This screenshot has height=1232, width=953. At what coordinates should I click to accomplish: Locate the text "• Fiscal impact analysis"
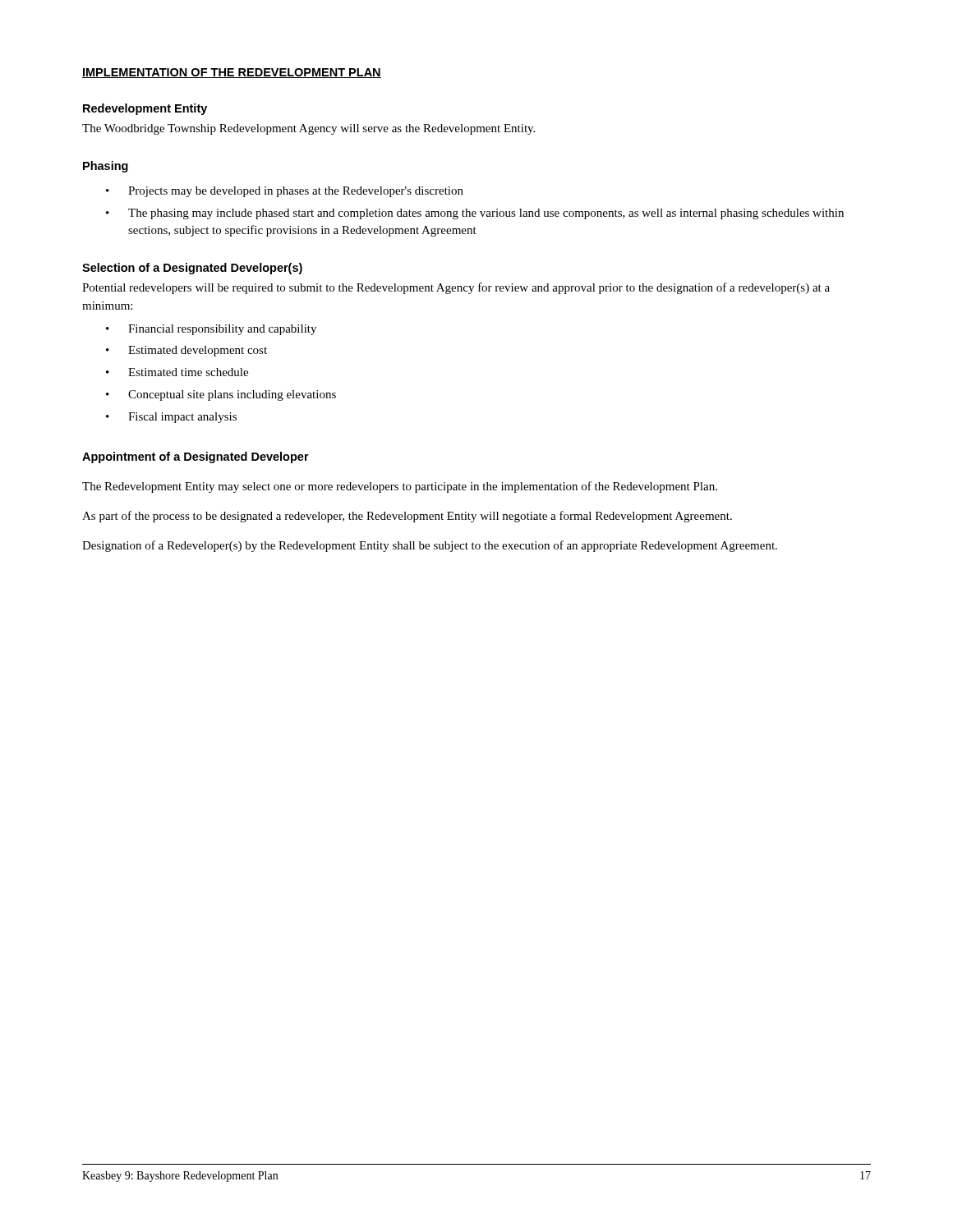[x=171, y=418]
